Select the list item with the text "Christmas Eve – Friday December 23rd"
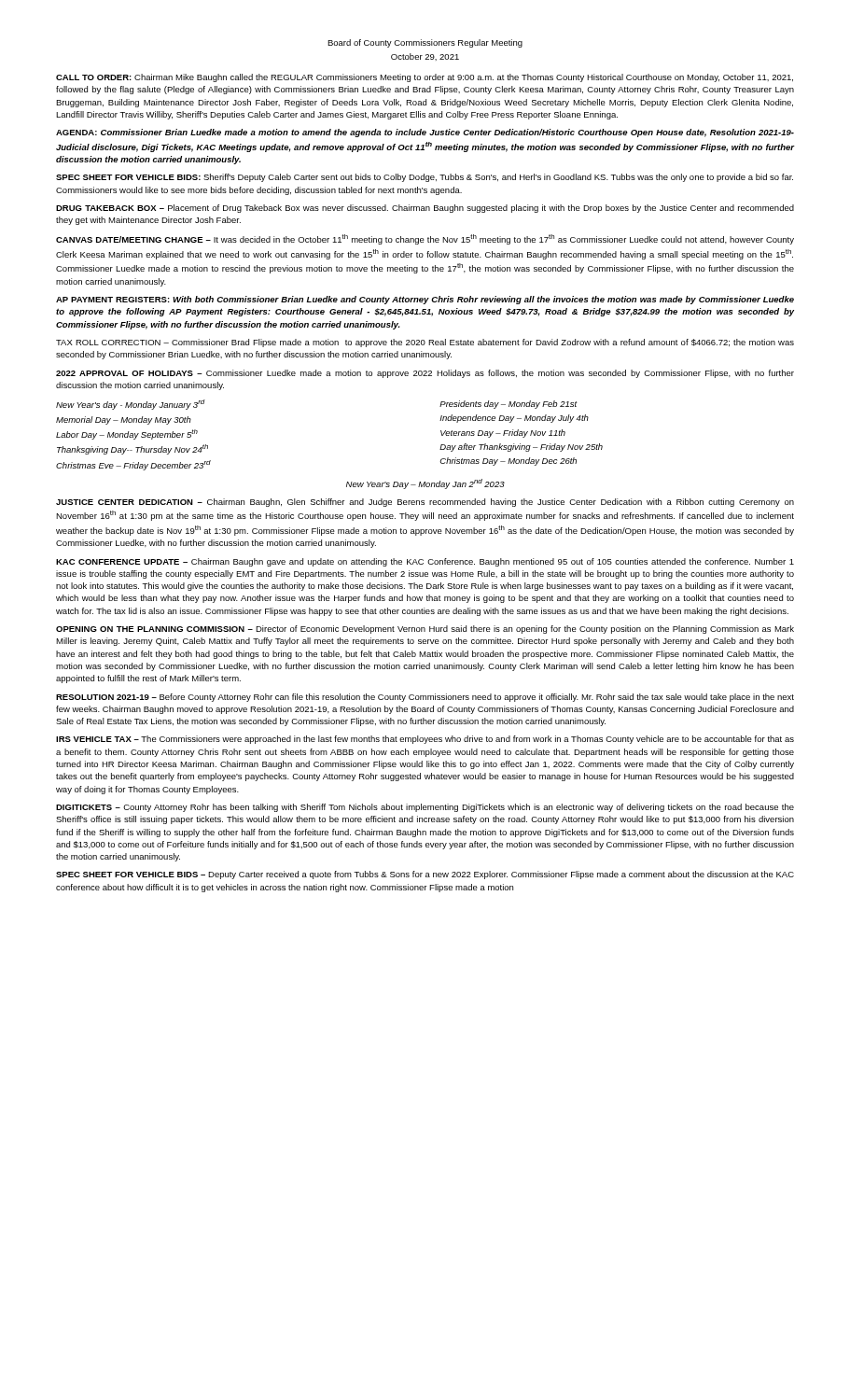This screenshot has width=850, height=1400. 133,464
